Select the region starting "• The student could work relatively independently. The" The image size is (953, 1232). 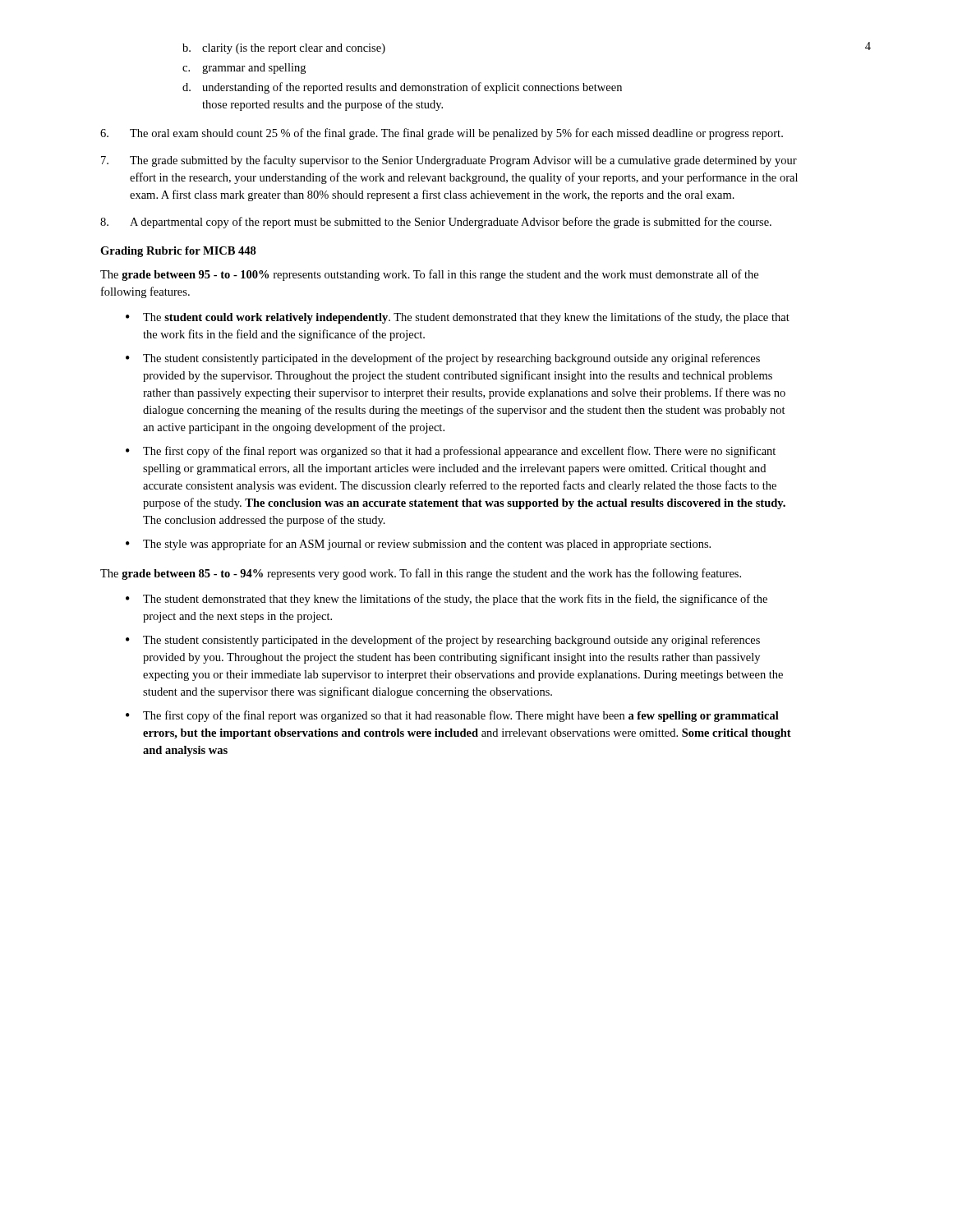[x=462, y=326]
